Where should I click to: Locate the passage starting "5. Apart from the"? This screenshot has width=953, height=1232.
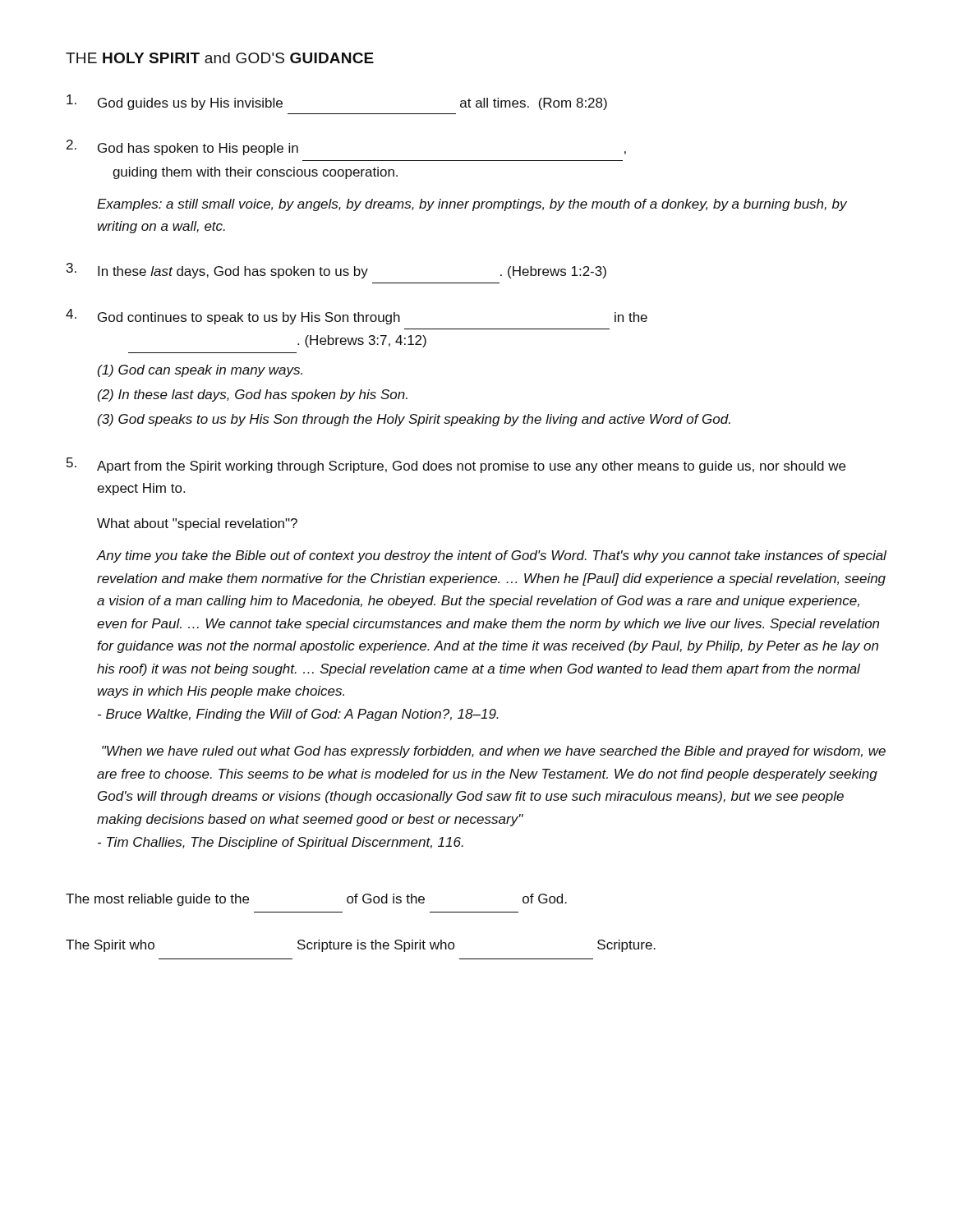coord(476,477)
